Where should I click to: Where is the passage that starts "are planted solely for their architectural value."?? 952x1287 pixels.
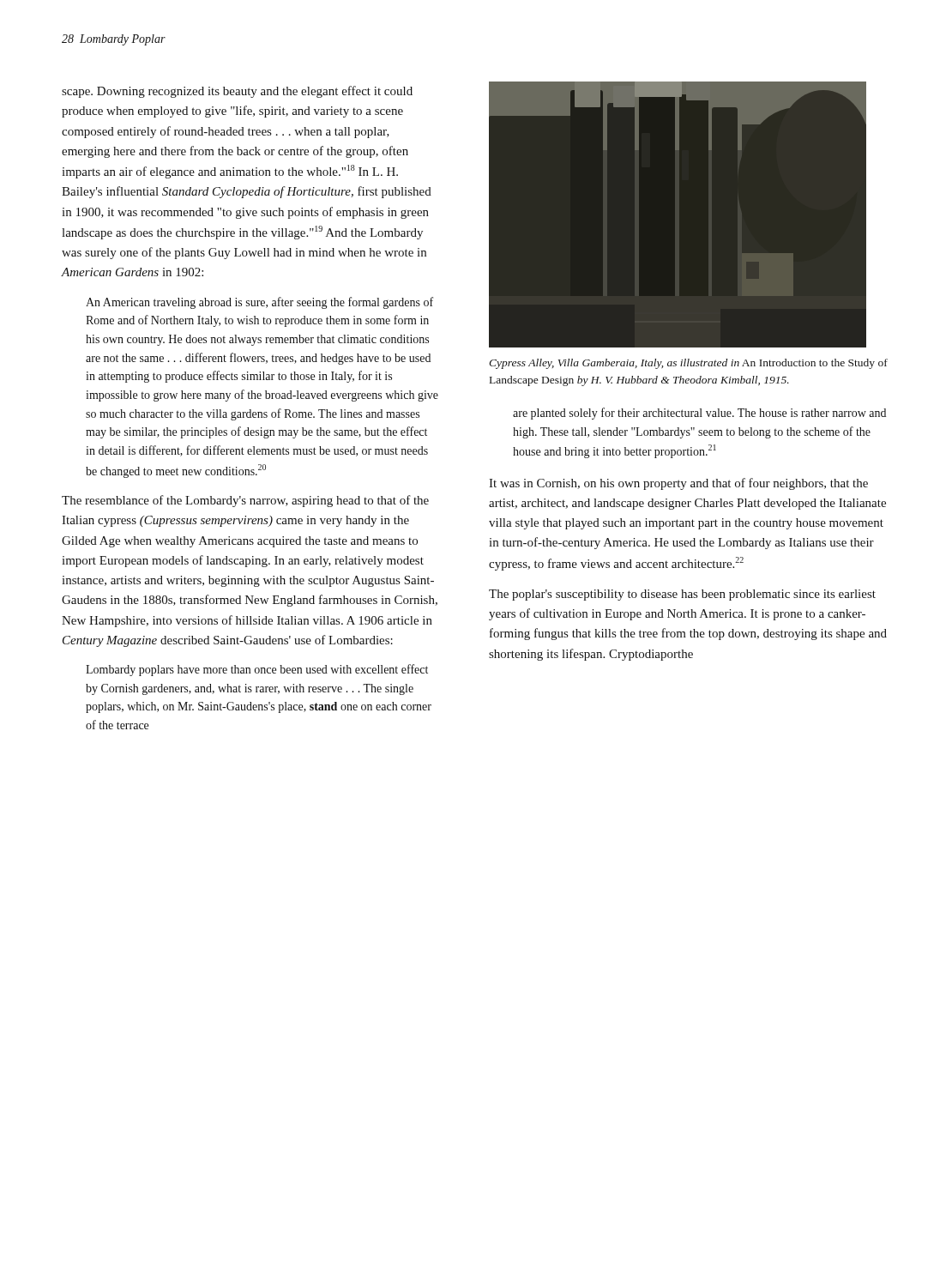tap(700, 432)
